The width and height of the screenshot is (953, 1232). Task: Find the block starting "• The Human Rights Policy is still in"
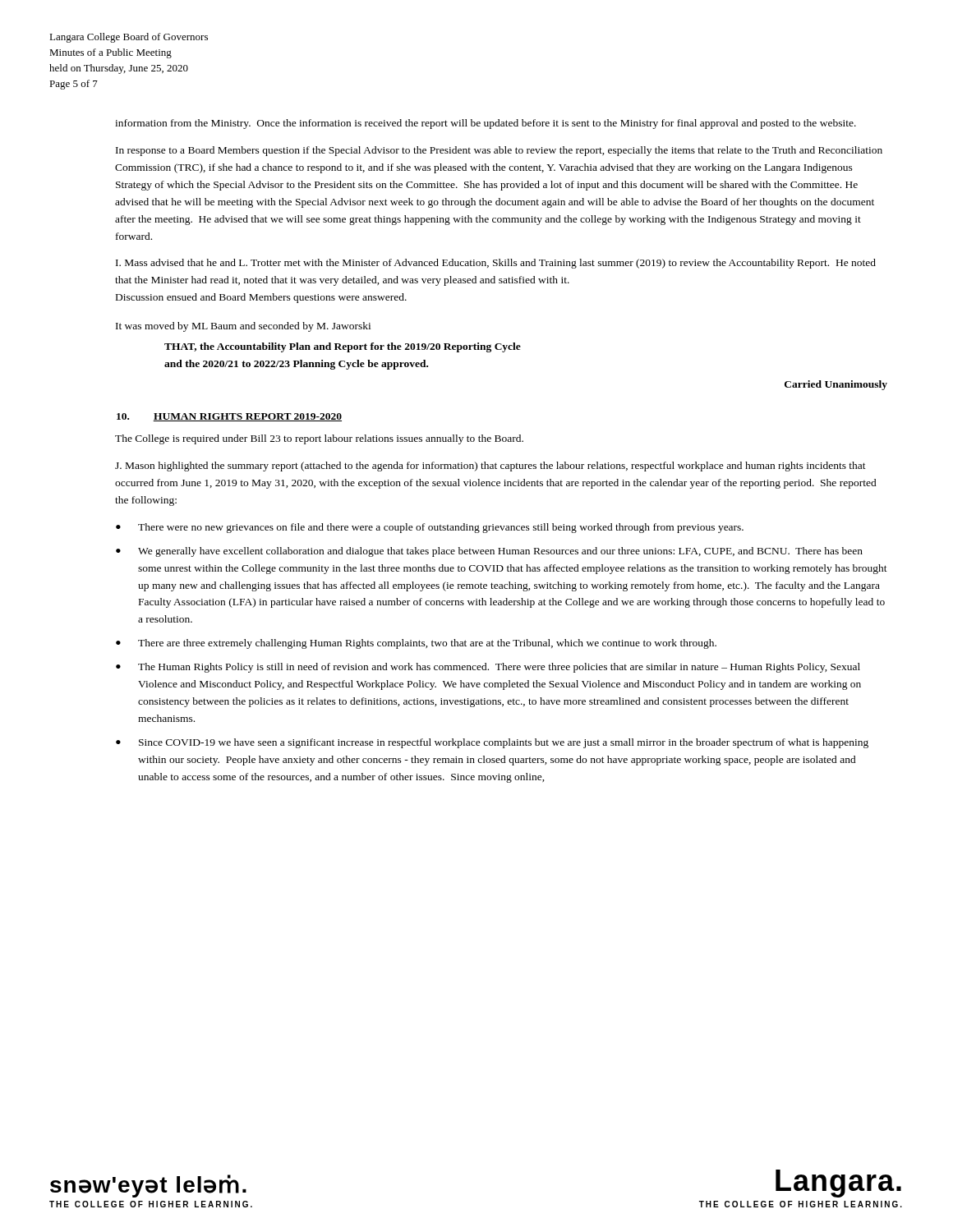(x=501, y=693)
